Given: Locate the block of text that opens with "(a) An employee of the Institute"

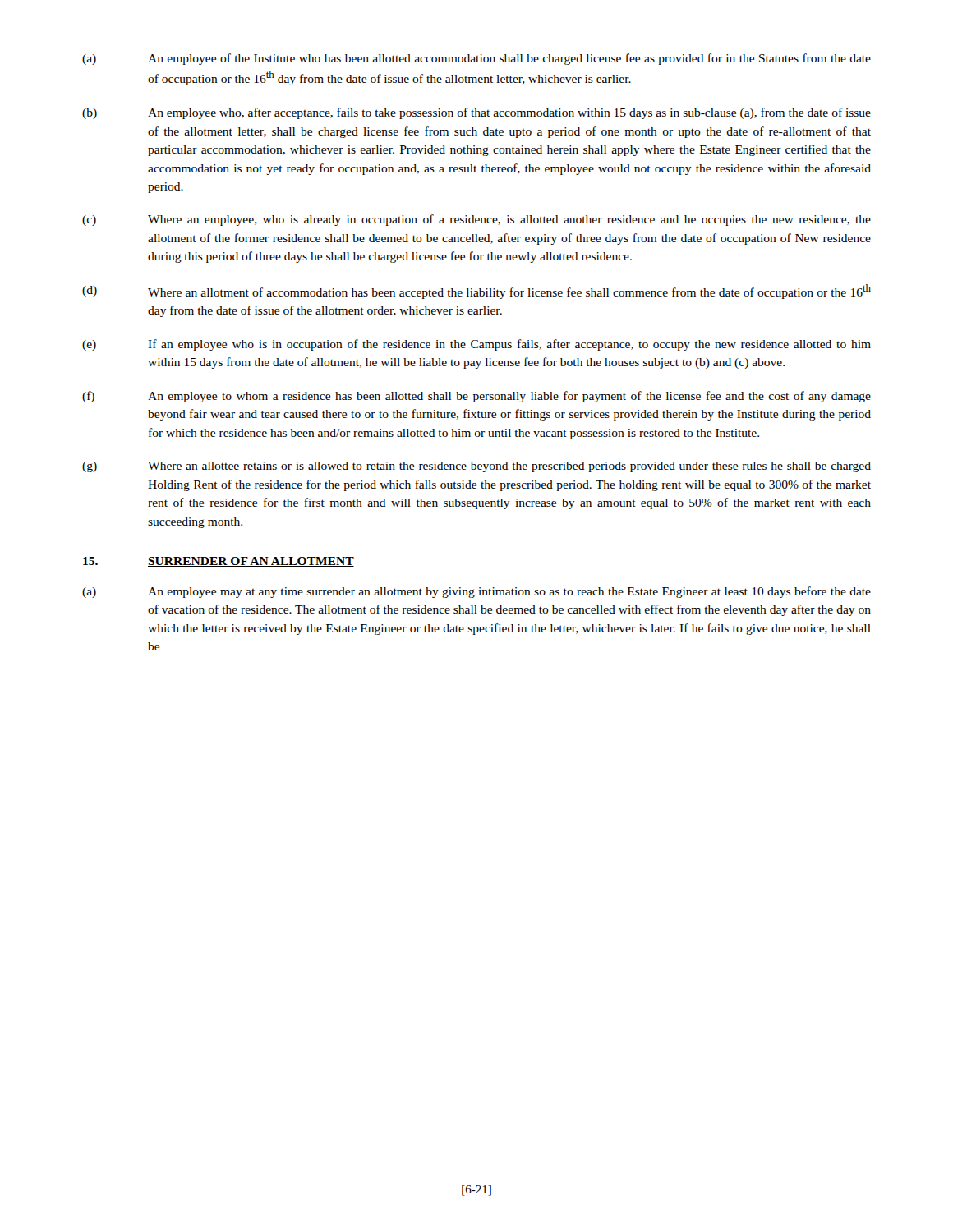Looking at the screenshot, I should tap(476, 69).
